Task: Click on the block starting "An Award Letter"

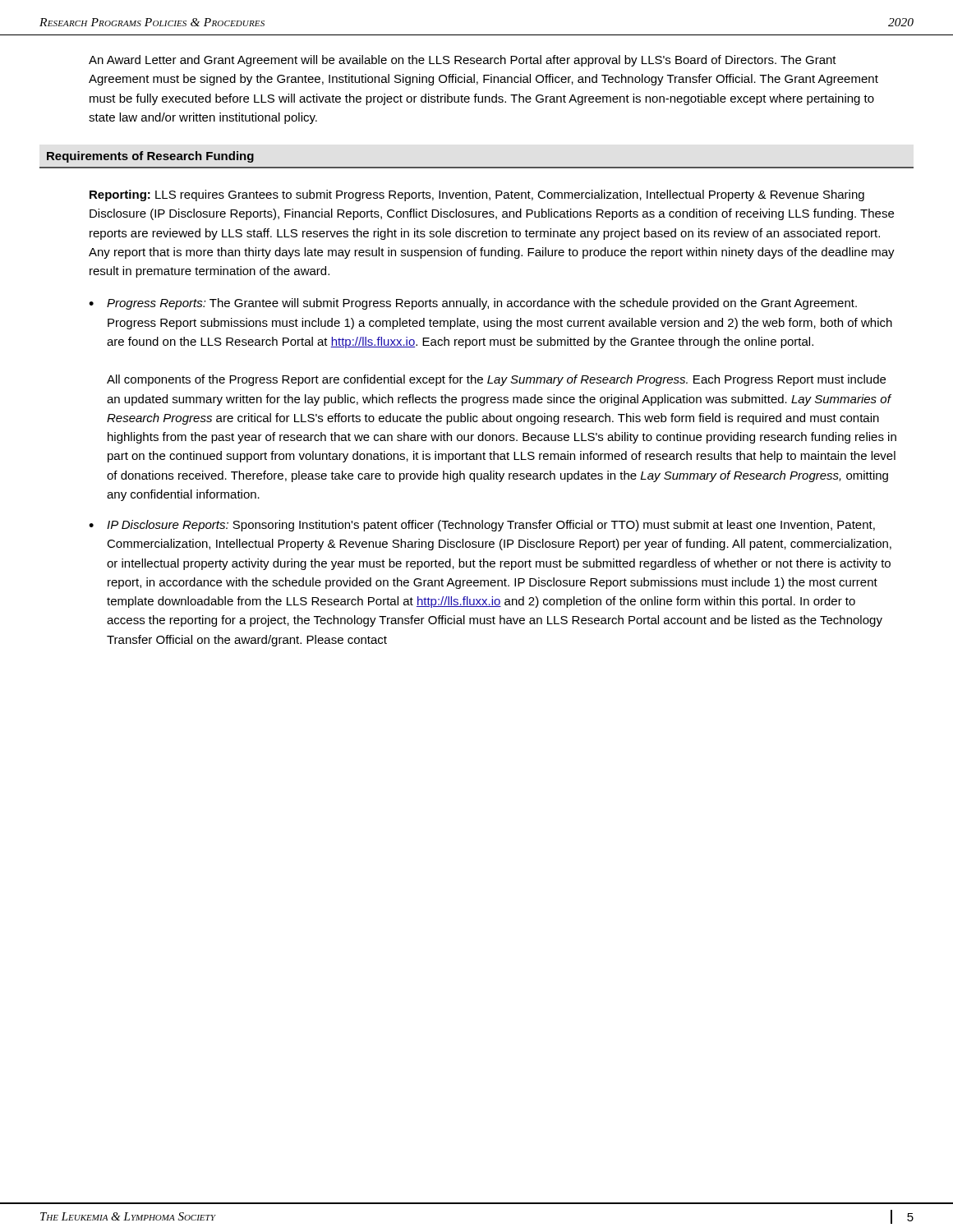Action: pos(483,88)
